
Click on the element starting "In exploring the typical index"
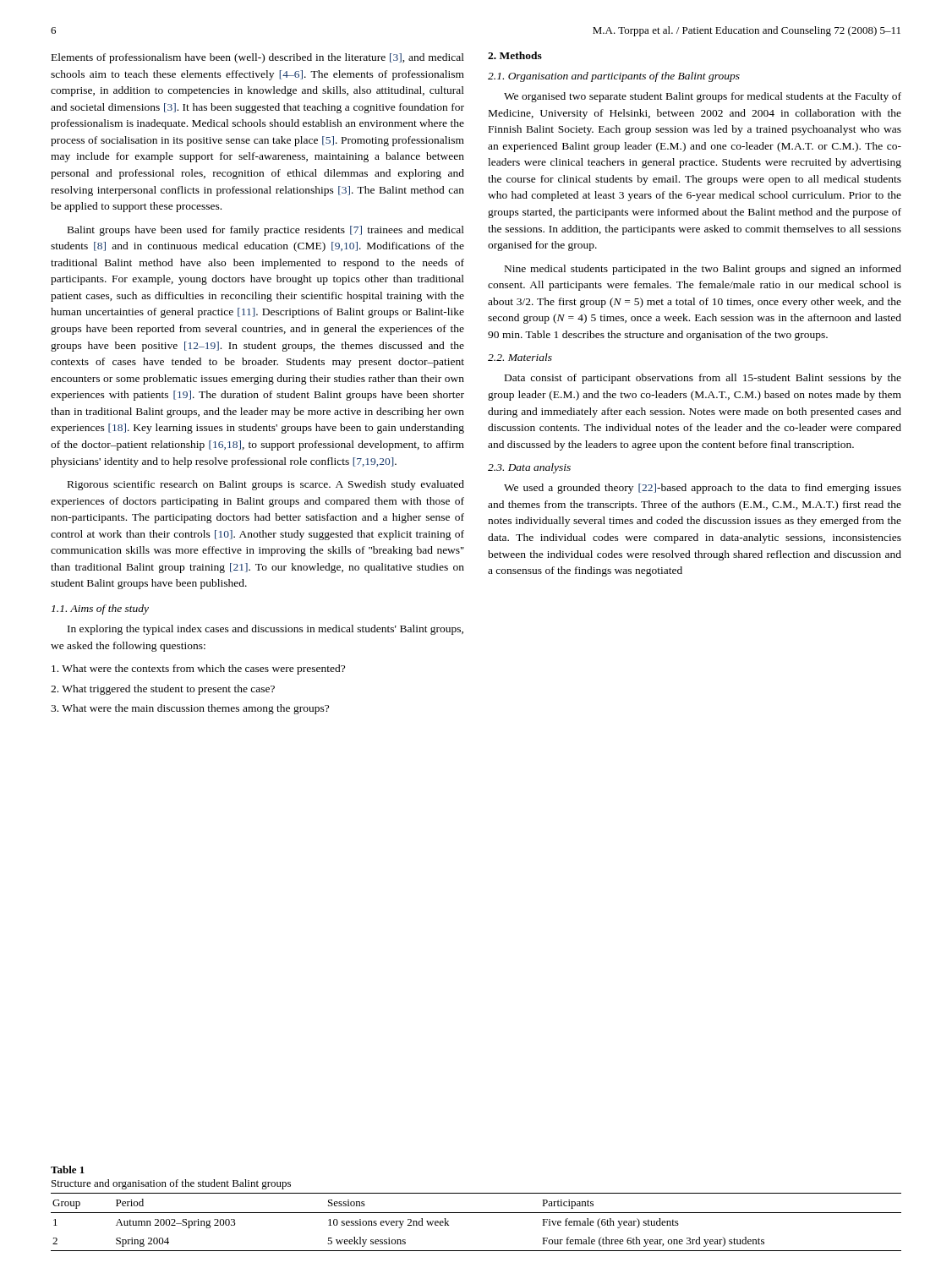pos(257,637)
